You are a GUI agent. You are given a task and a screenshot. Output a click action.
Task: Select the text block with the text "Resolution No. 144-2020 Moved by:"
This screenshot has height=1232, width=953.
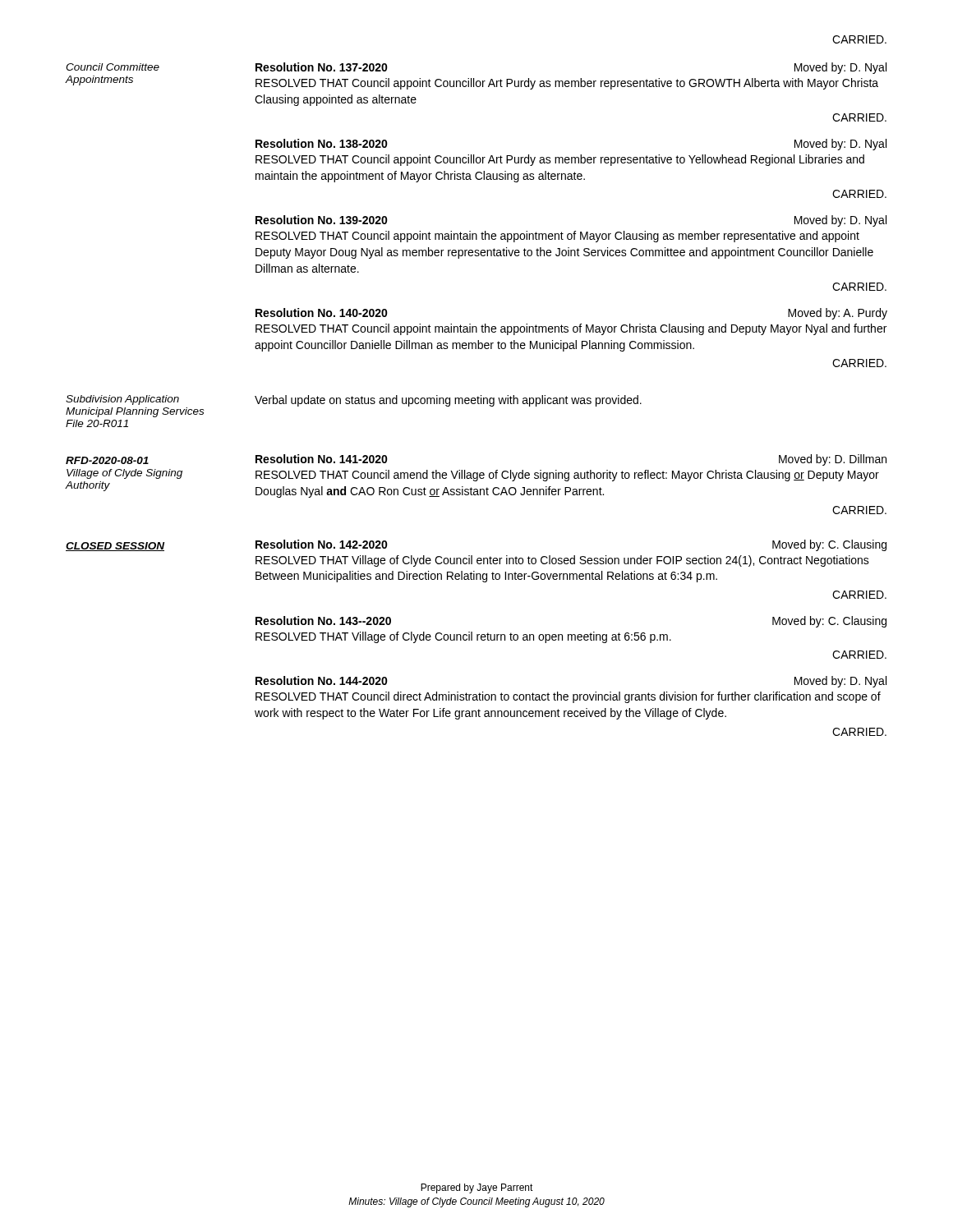(x=571, y=706)
